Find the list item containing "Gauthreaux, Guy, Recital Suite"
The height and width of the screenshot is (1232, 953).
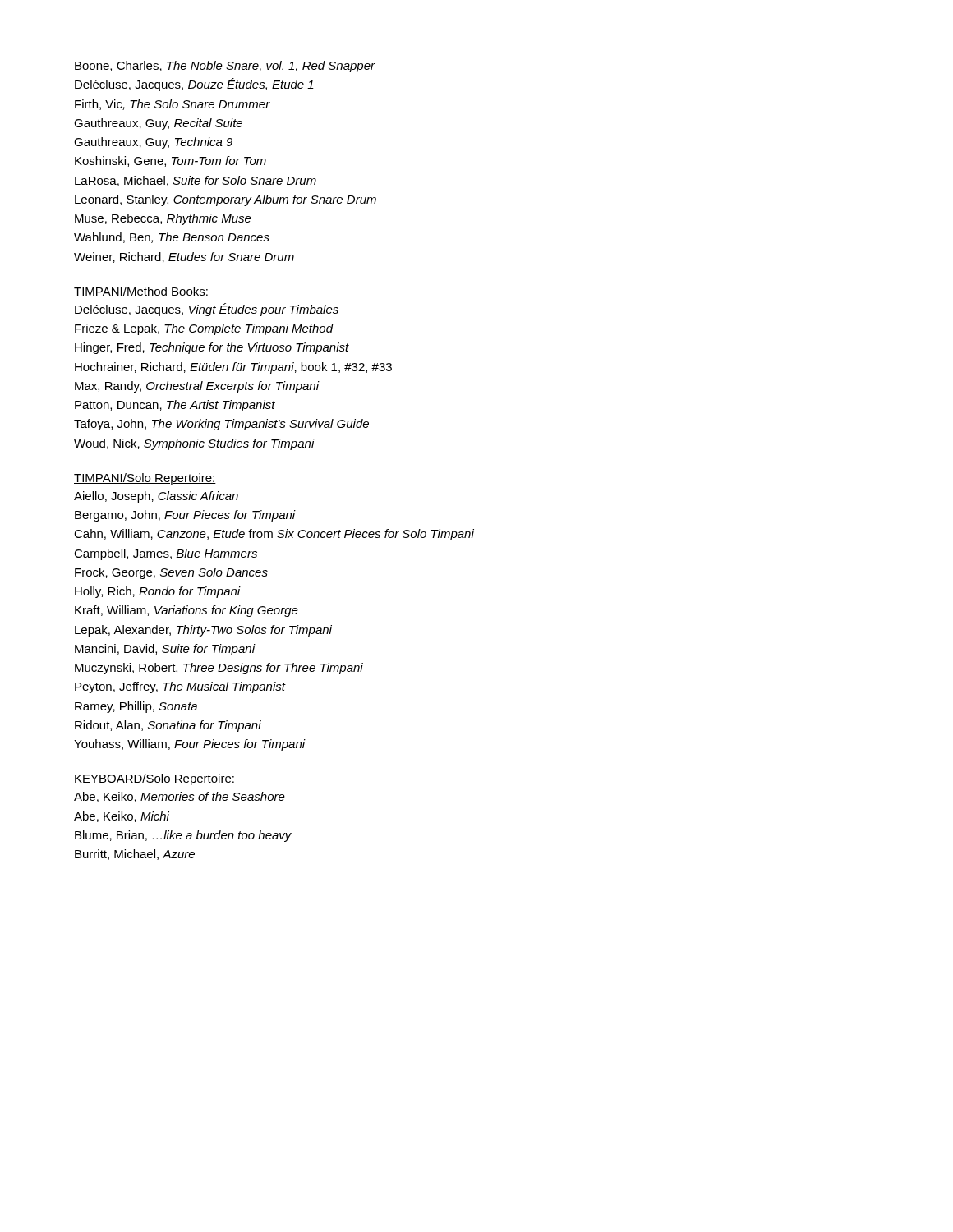tap(158, 123)
